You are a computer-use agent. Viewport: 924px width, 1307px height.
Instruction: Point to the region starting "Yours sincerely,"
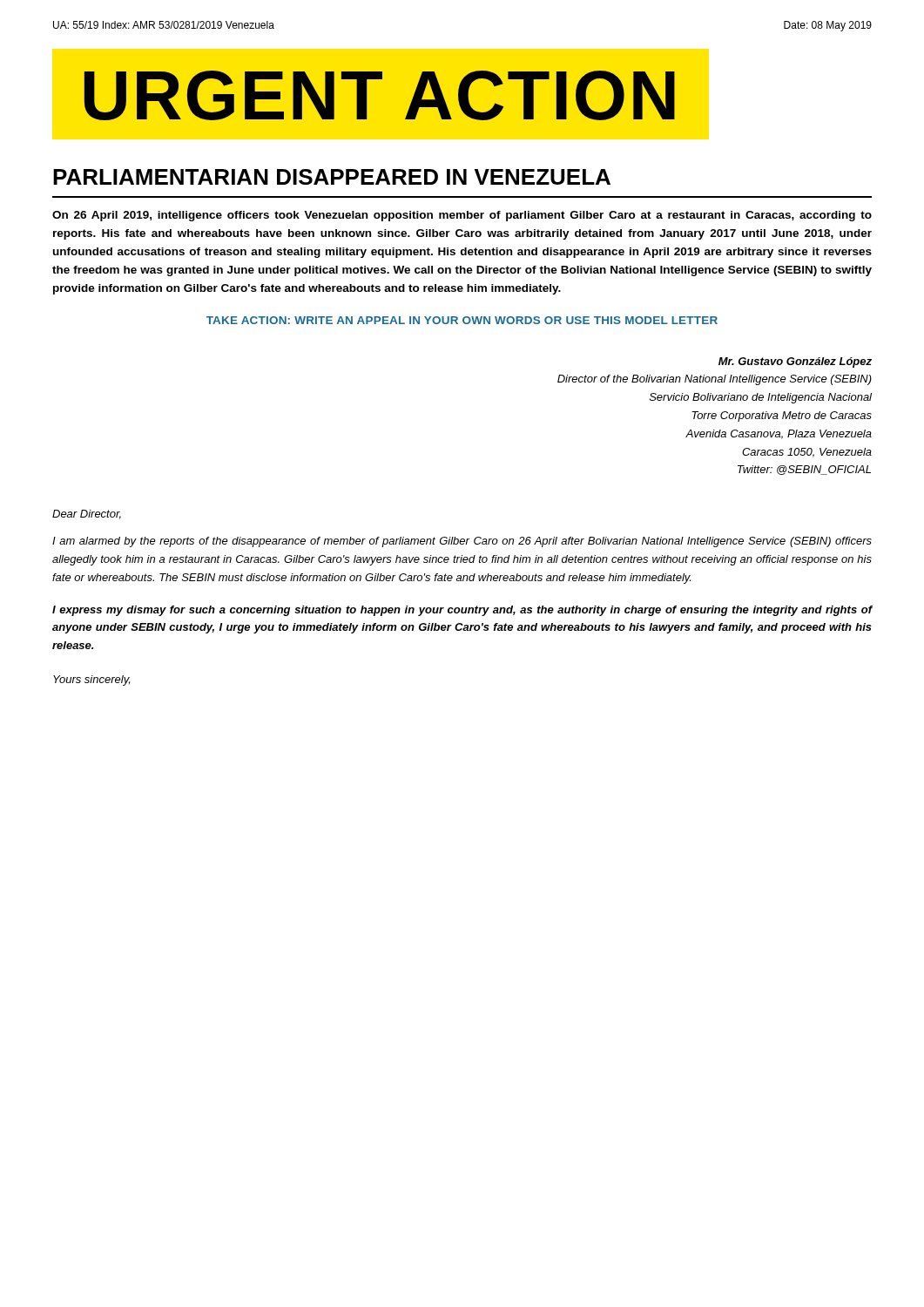tap(92, 679)
